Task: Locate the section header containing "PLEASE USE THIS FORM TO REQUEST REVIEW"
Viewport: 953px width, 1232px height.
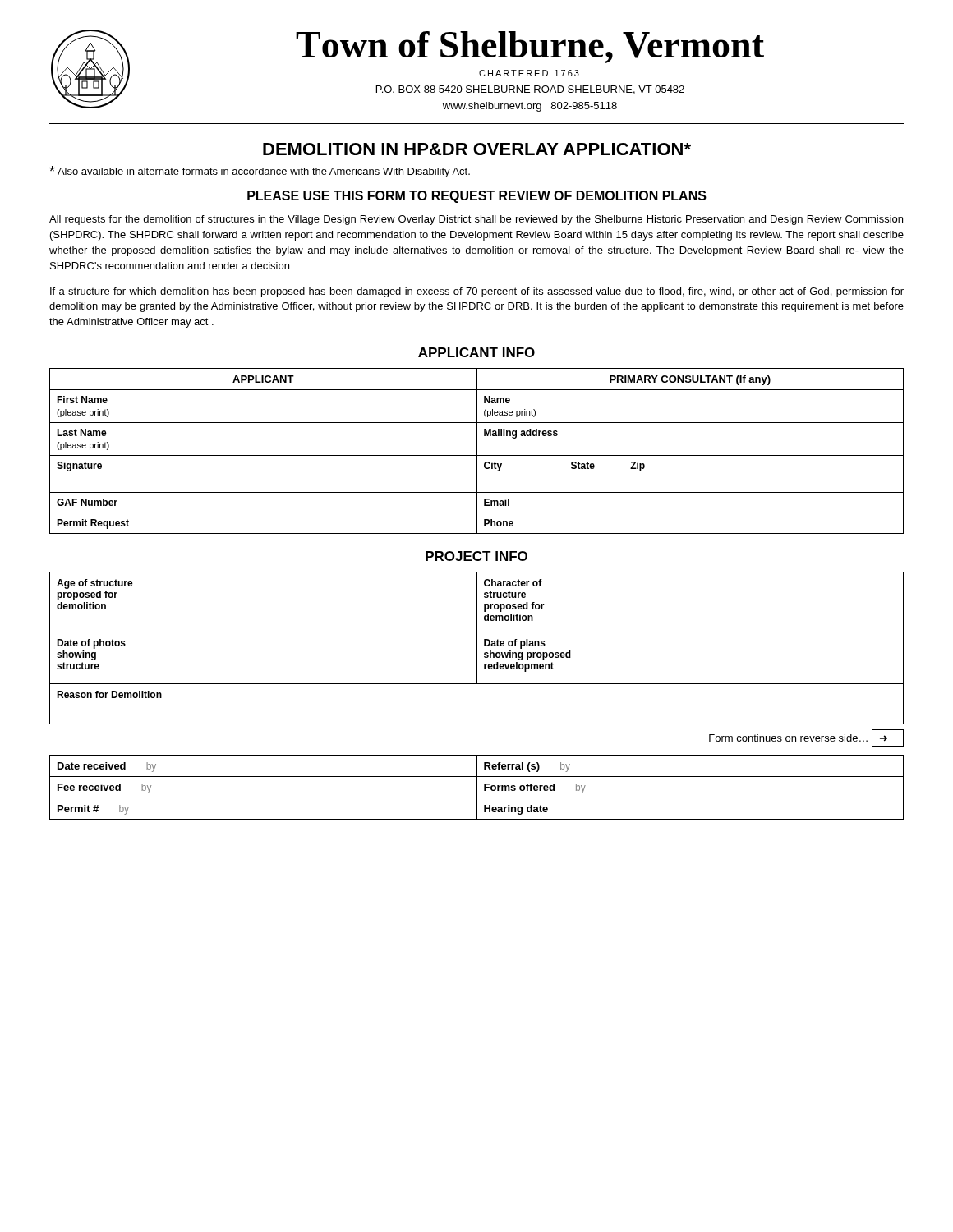Action: coord(476,196)
